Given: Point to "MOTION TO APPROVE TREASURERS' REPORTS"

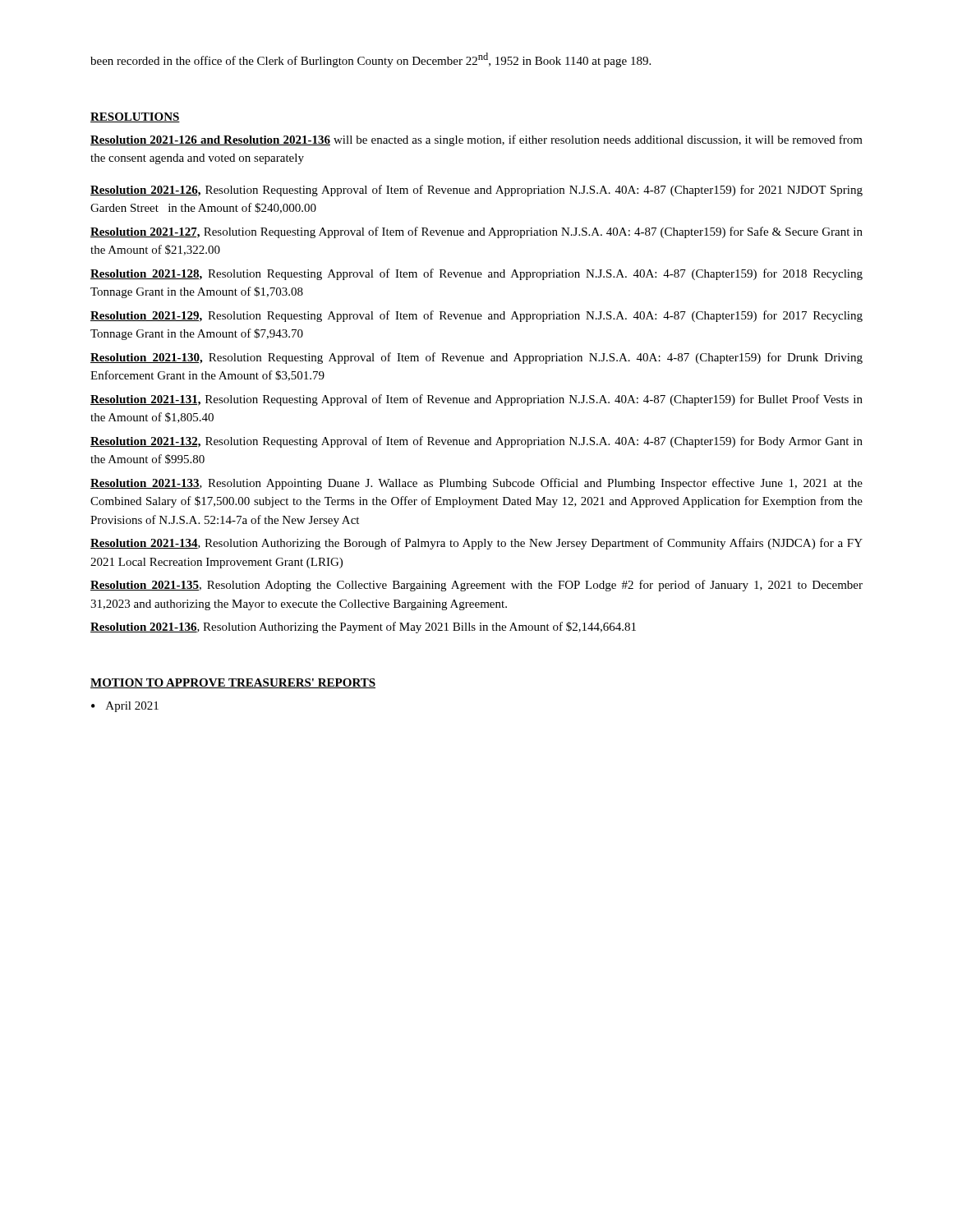Looking at the screenshot, I should [x=233, y=682].
